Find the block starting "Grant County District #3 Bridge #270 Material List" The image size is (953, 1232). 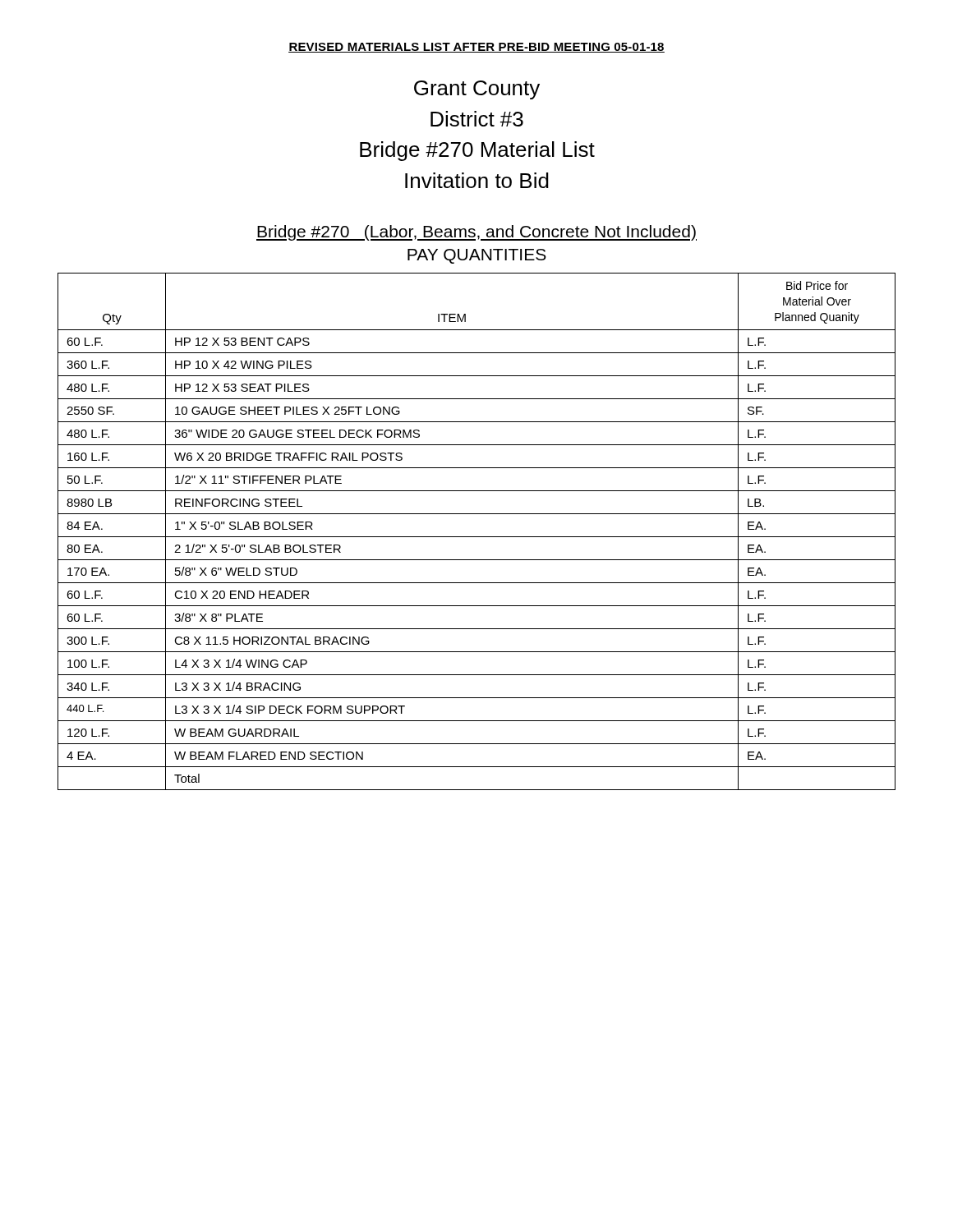click(x=476, y=135)
